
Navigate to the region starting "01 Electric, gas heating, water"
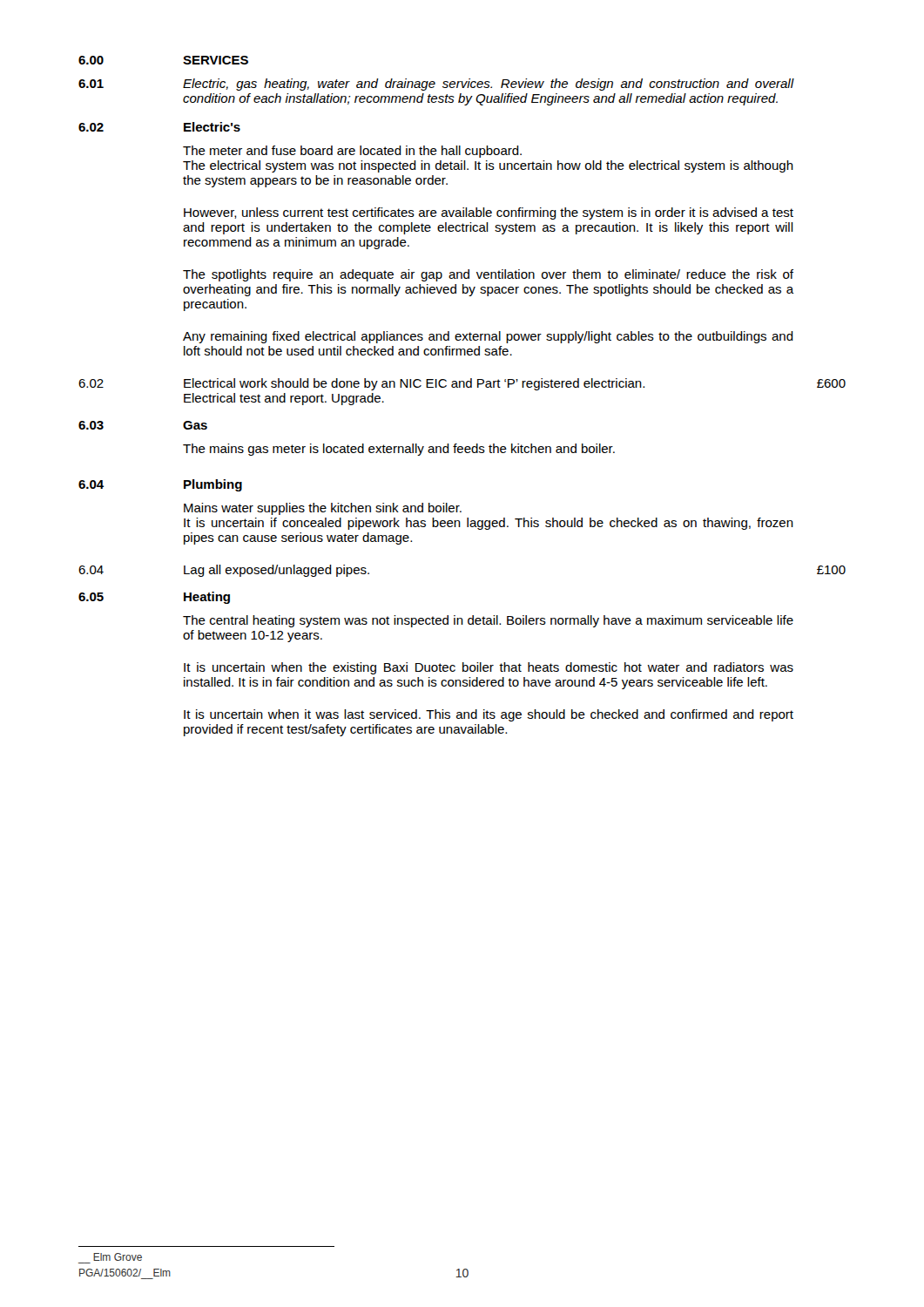pyautogui.click(x=462, y=91)
